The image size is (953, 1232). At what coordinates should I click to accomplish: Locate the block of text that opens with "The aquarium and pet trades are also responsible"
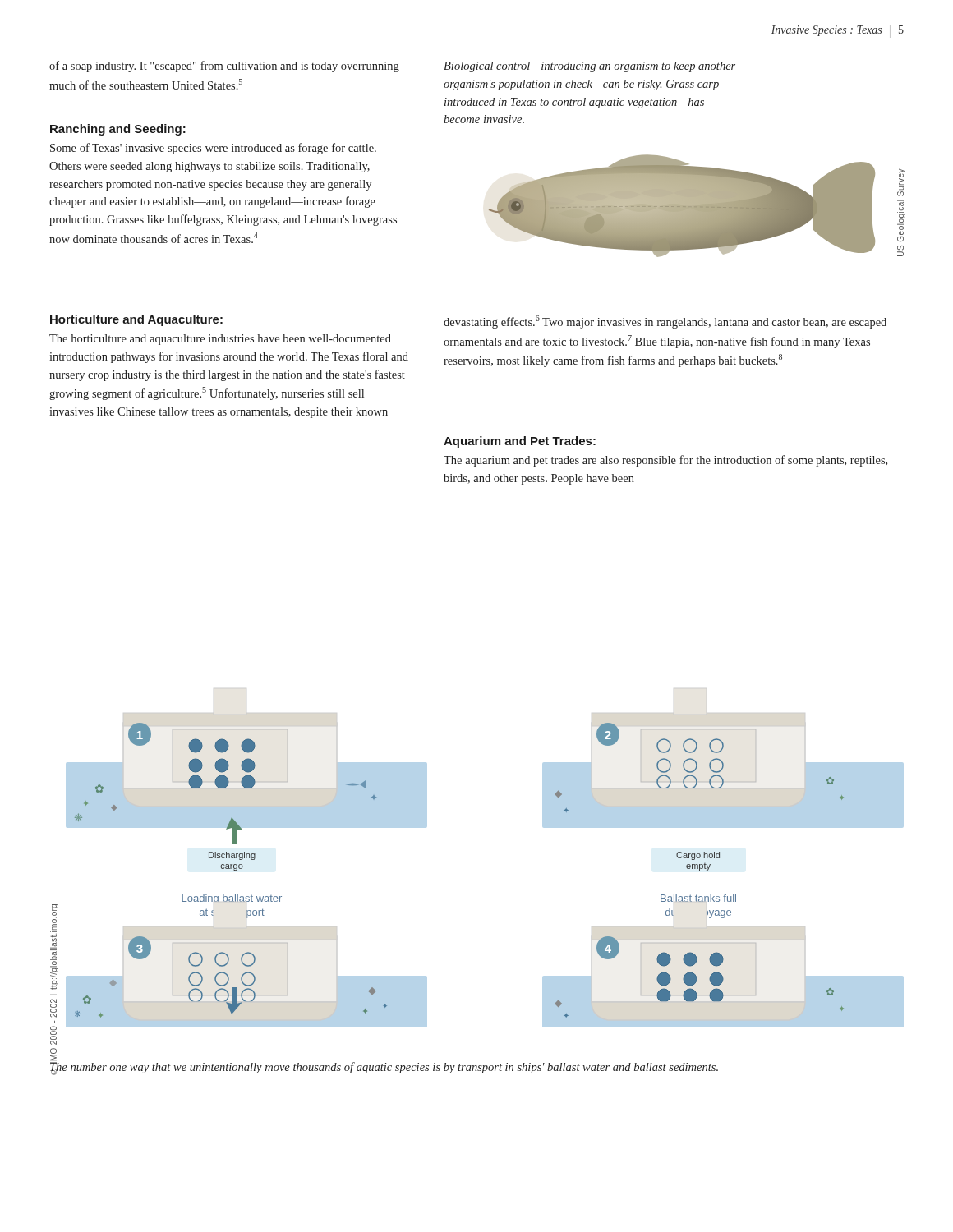674,470
